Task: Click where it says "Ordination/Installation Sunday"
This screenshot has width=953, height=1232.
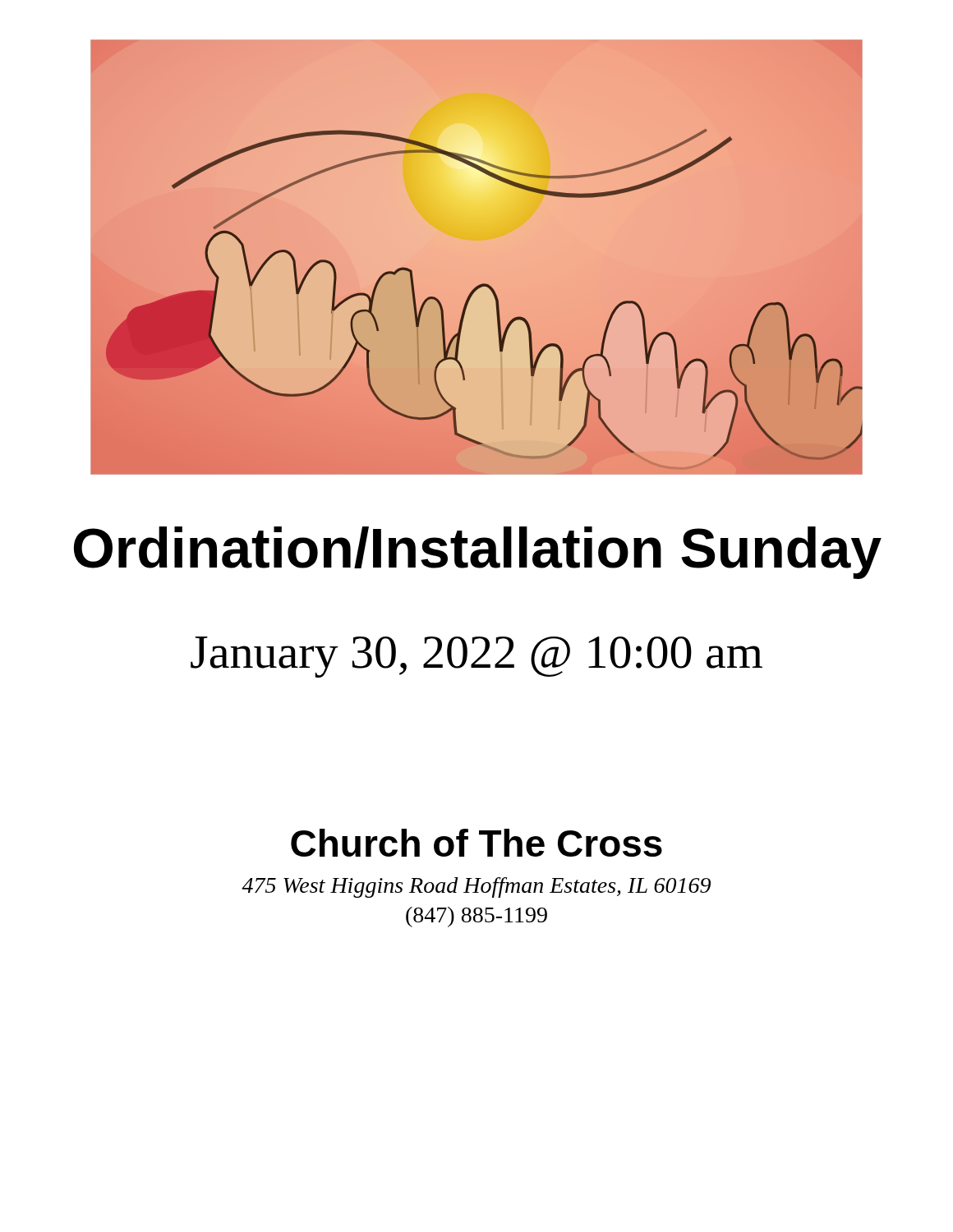Action: [x=476, y=548]
